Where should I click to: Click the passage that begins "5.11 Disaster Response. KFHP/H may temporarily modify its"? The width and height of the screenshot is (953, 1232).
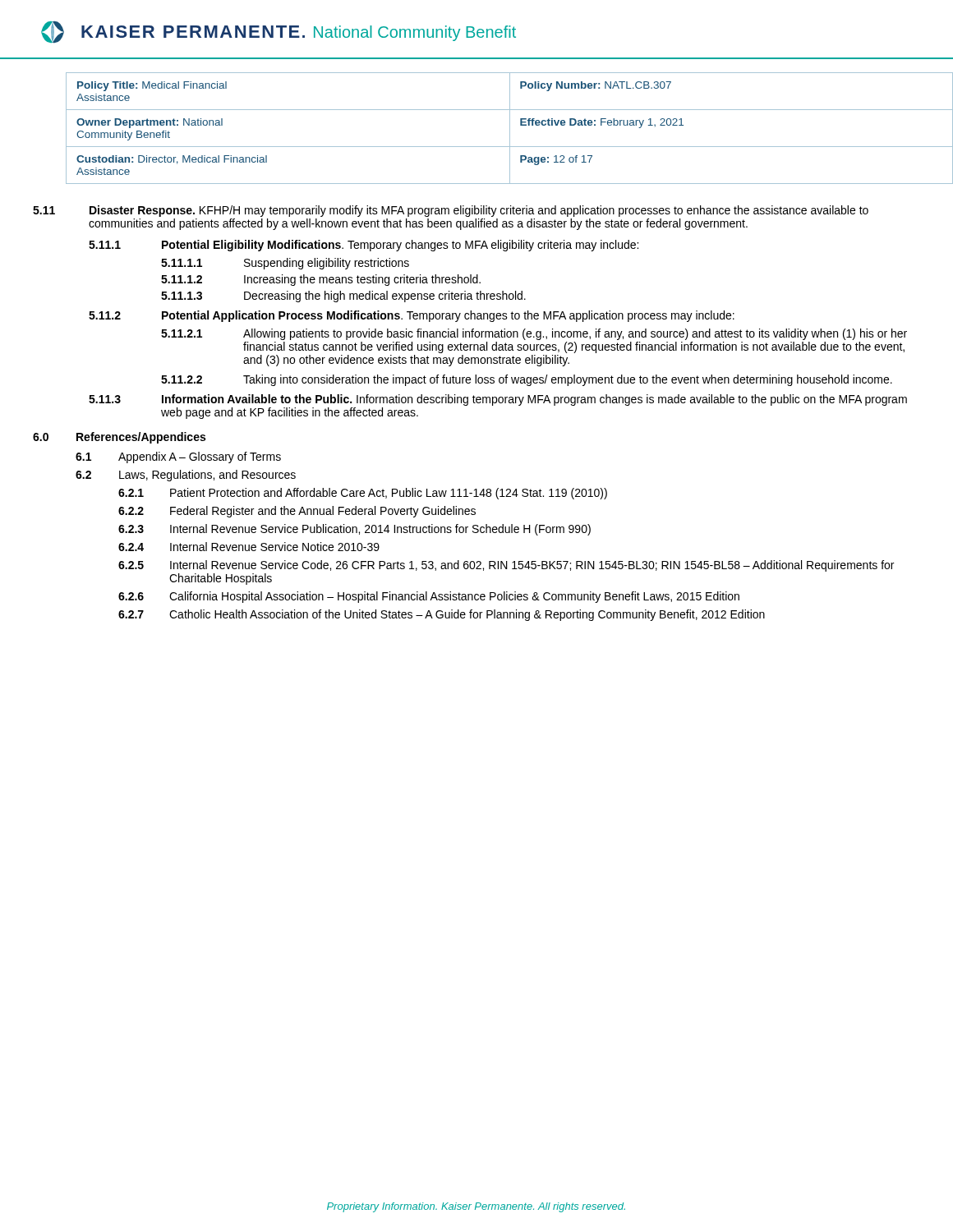coord(476,217)
